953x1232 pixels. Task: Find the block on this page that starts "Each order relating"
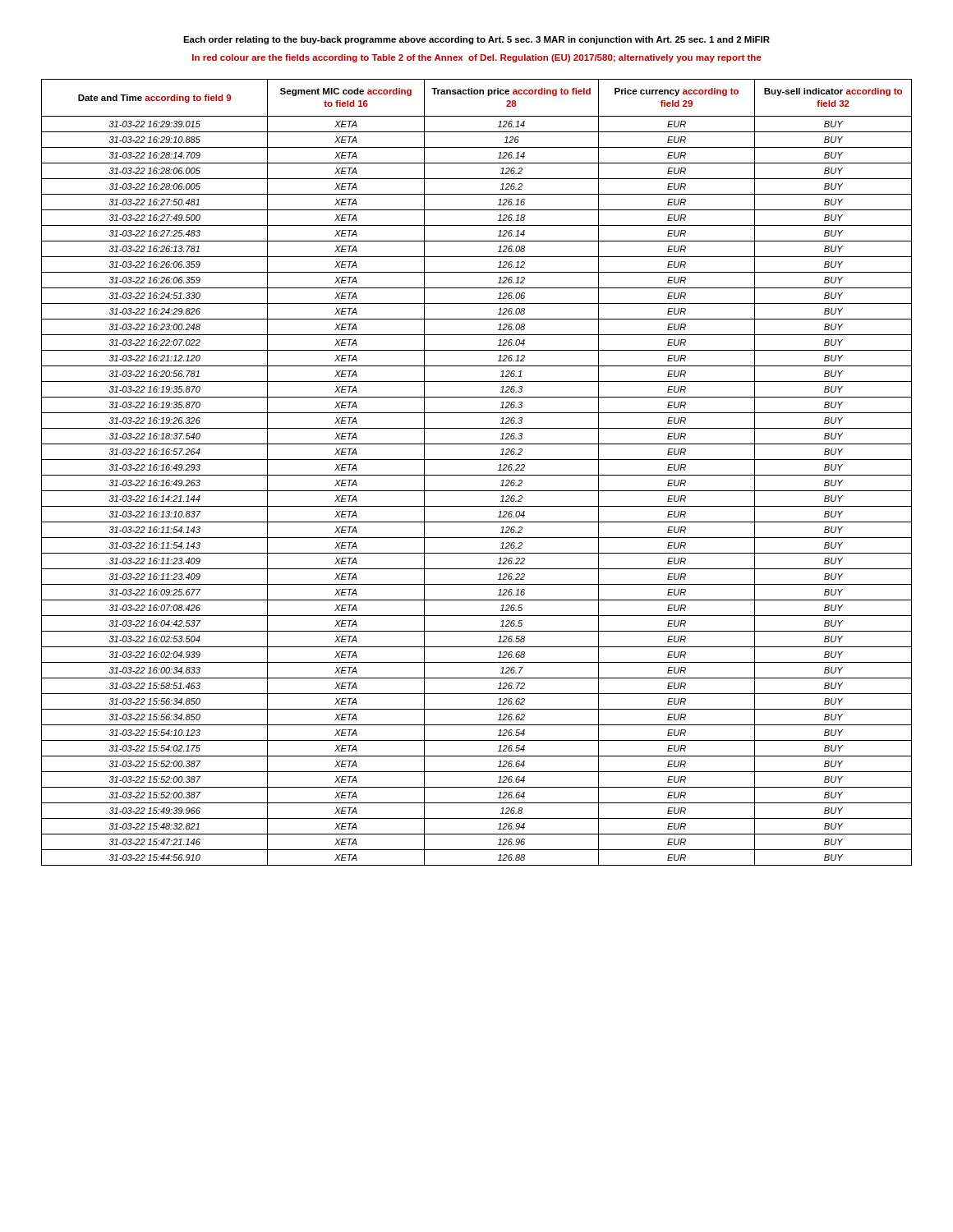476,39
